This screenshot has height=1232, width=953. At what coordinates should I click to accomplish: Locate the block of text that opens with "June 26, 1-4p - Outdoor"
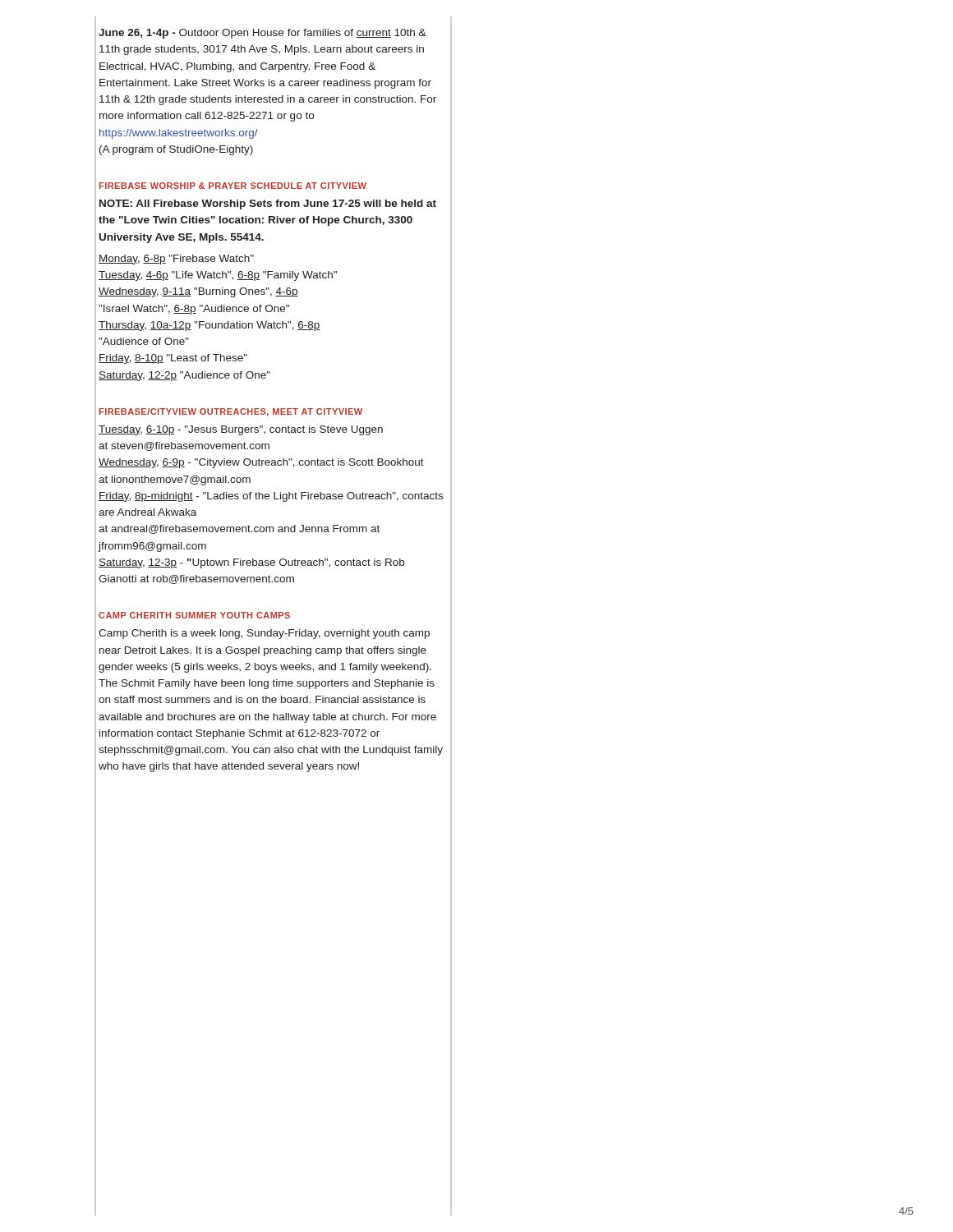coord(268,91)
